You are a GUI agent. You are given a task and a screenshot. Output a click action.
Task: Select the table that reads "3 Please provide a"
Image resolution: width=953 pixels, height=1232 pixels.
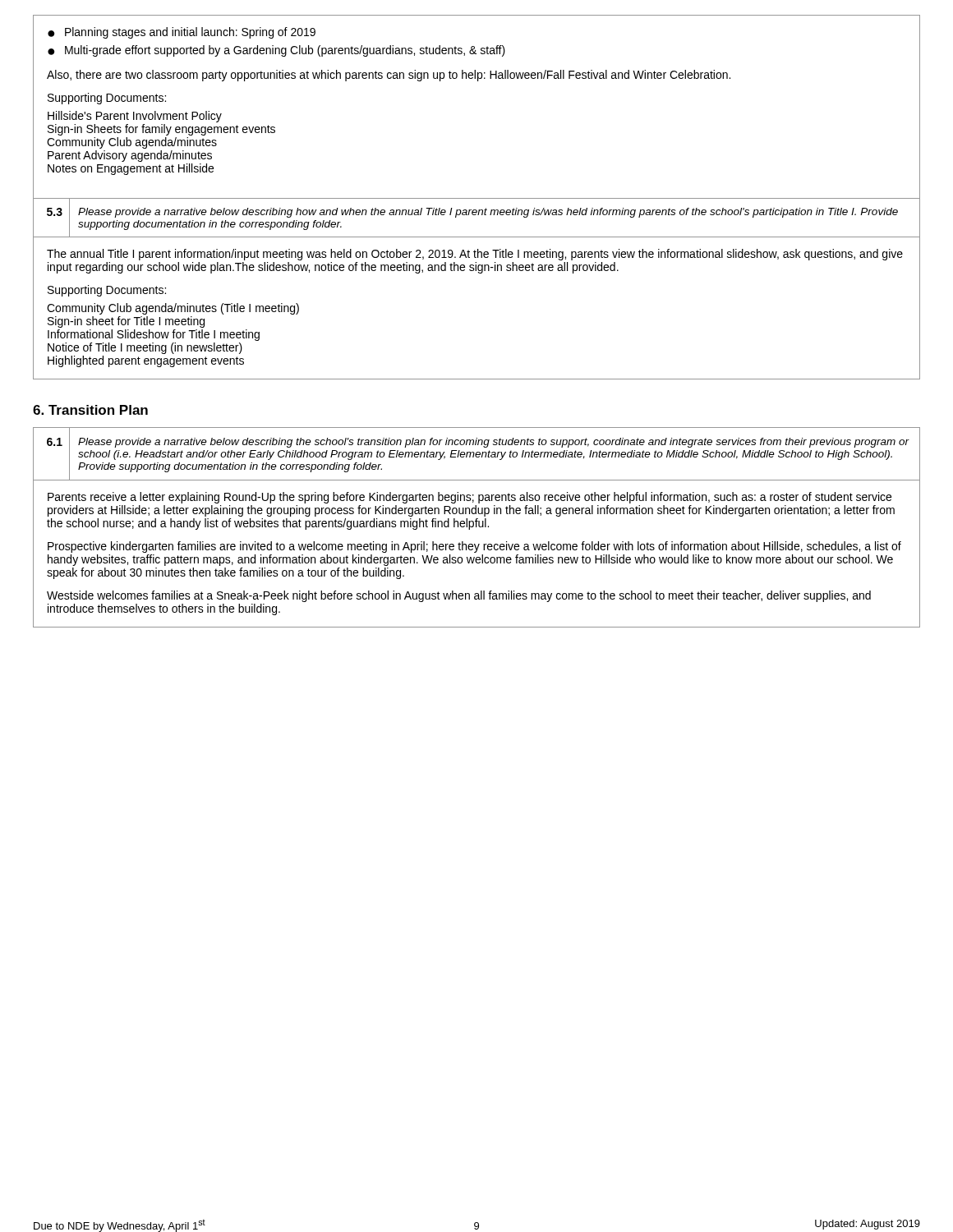(476, 218)
